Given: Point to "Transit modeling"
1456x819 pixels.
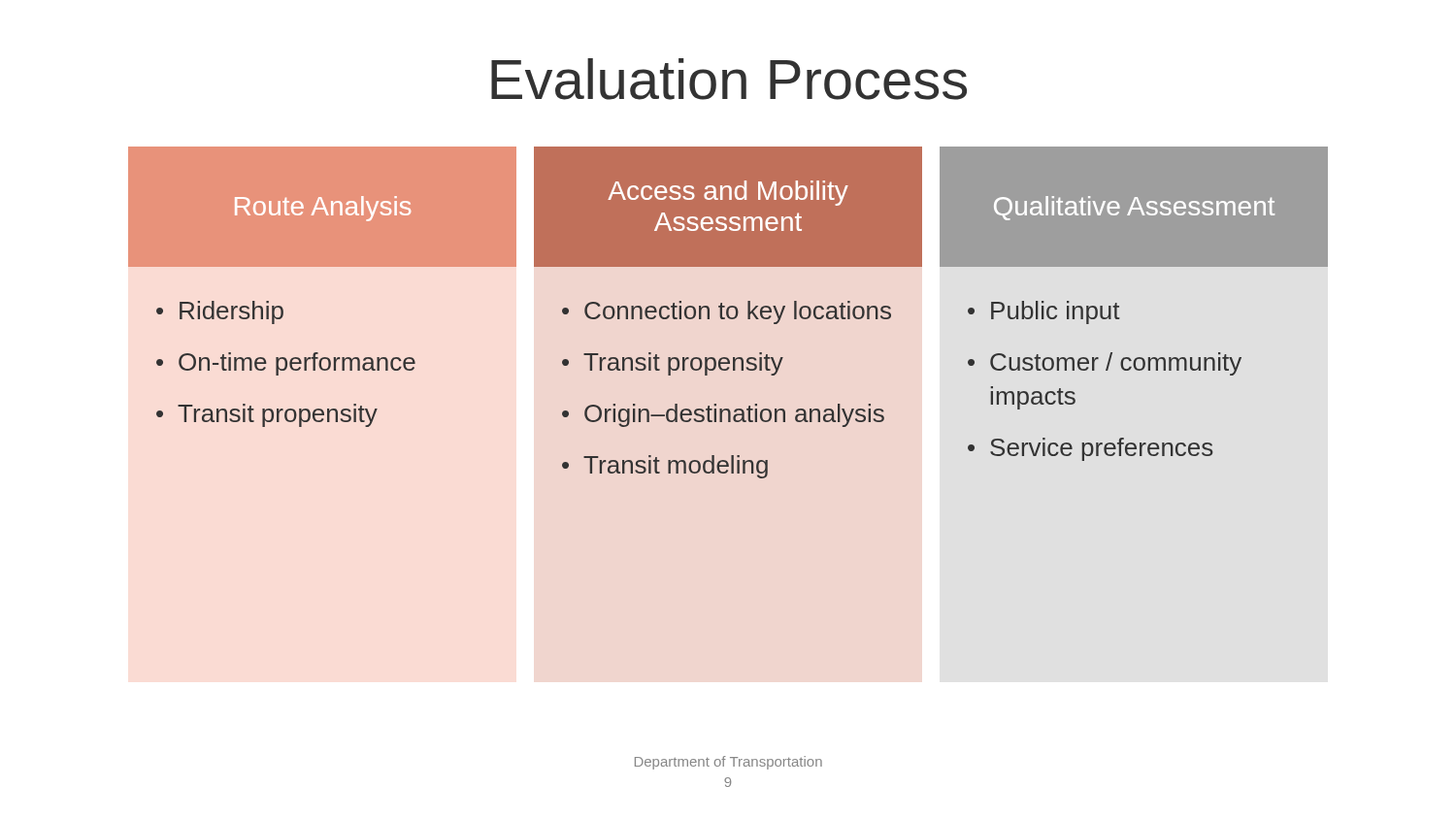Looking at the screenshot, I should 676,465.
